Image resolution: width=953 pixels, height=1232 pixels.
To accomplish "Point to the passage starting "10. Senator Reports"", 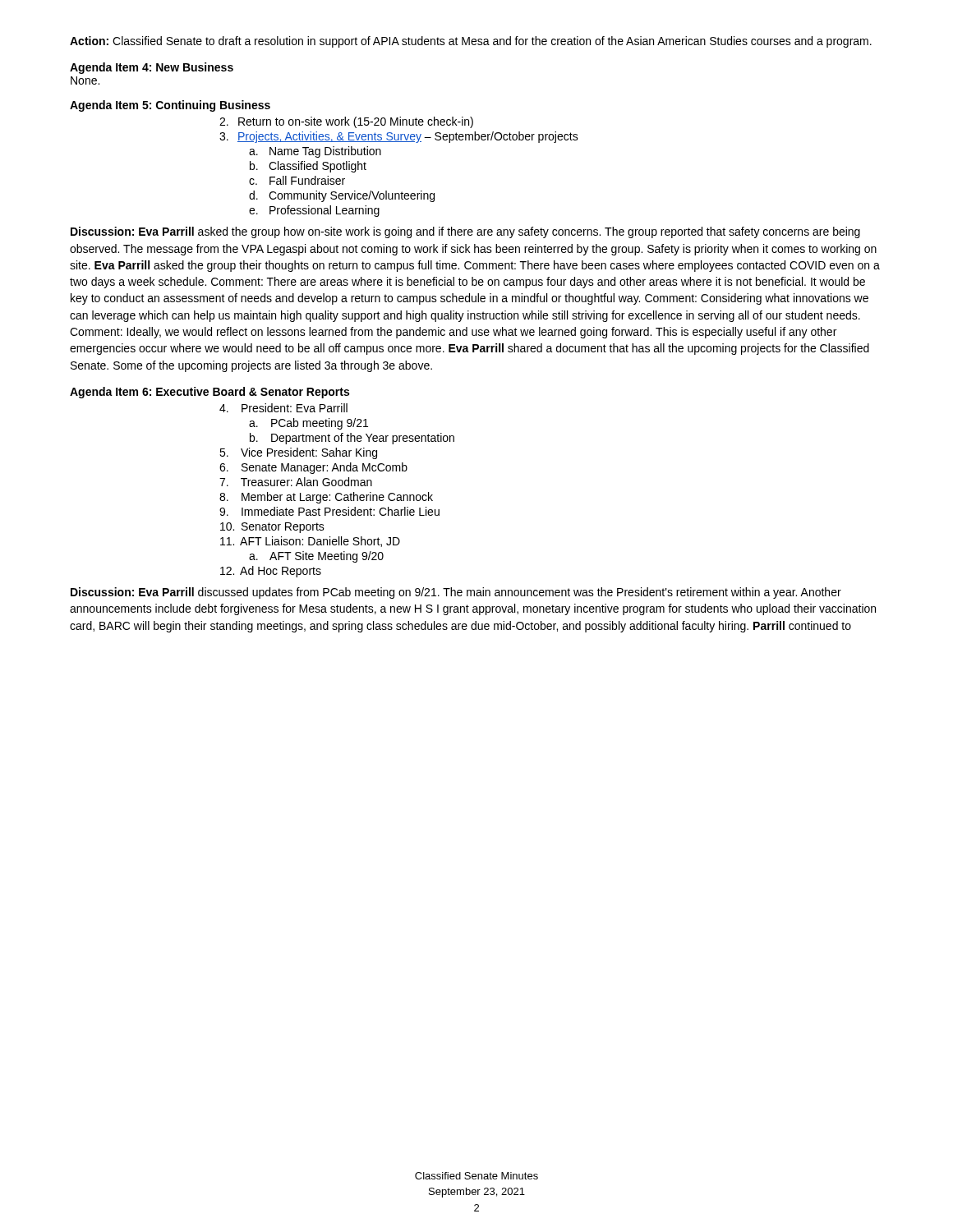I will (272, 526).
